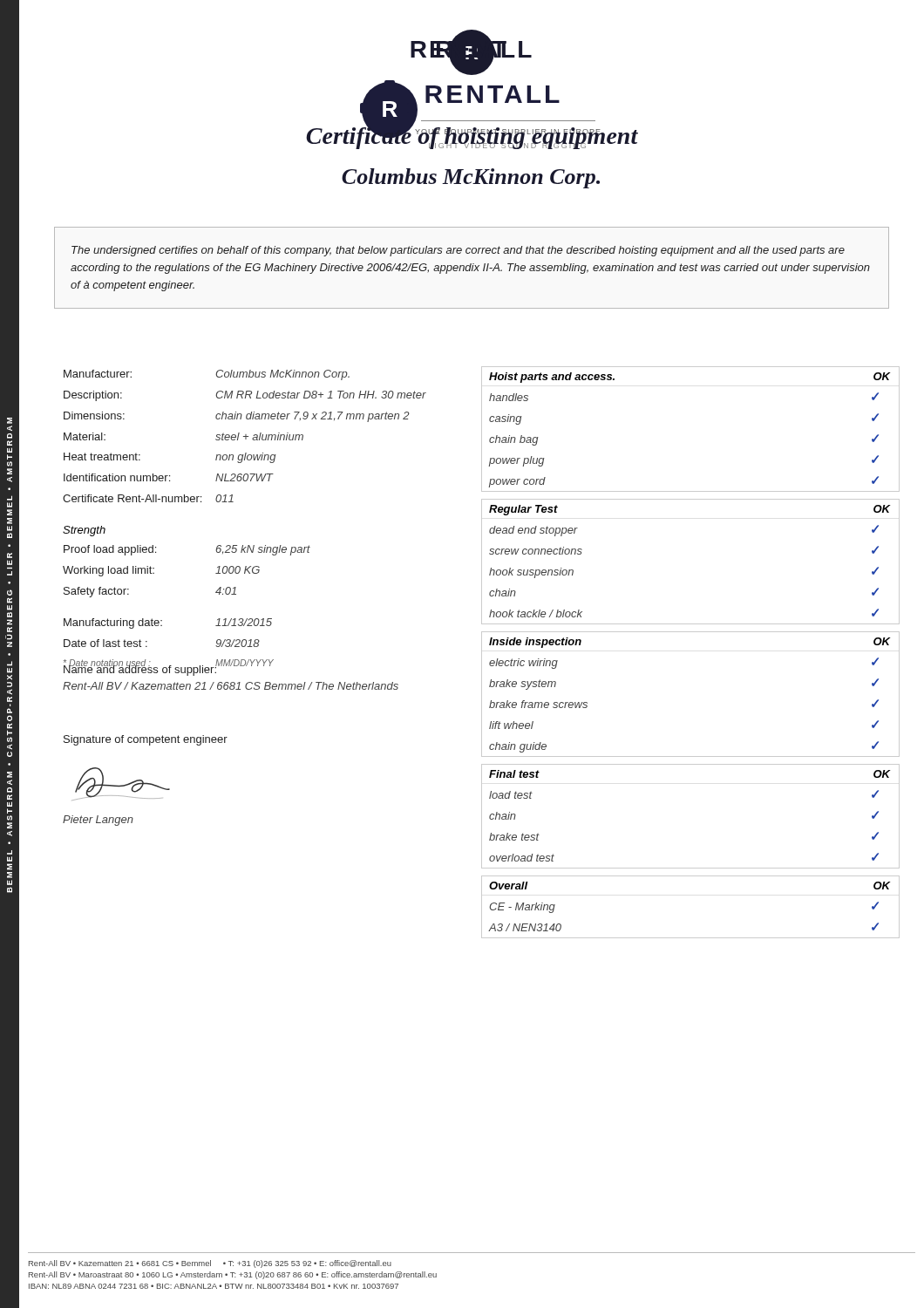Locate the table with the text "Manufacturer: Columbus McKinnon Corp. Description:"
The width and height of the screenshot is (924, 1308).
pyautogui.click(x=250, y=437)
